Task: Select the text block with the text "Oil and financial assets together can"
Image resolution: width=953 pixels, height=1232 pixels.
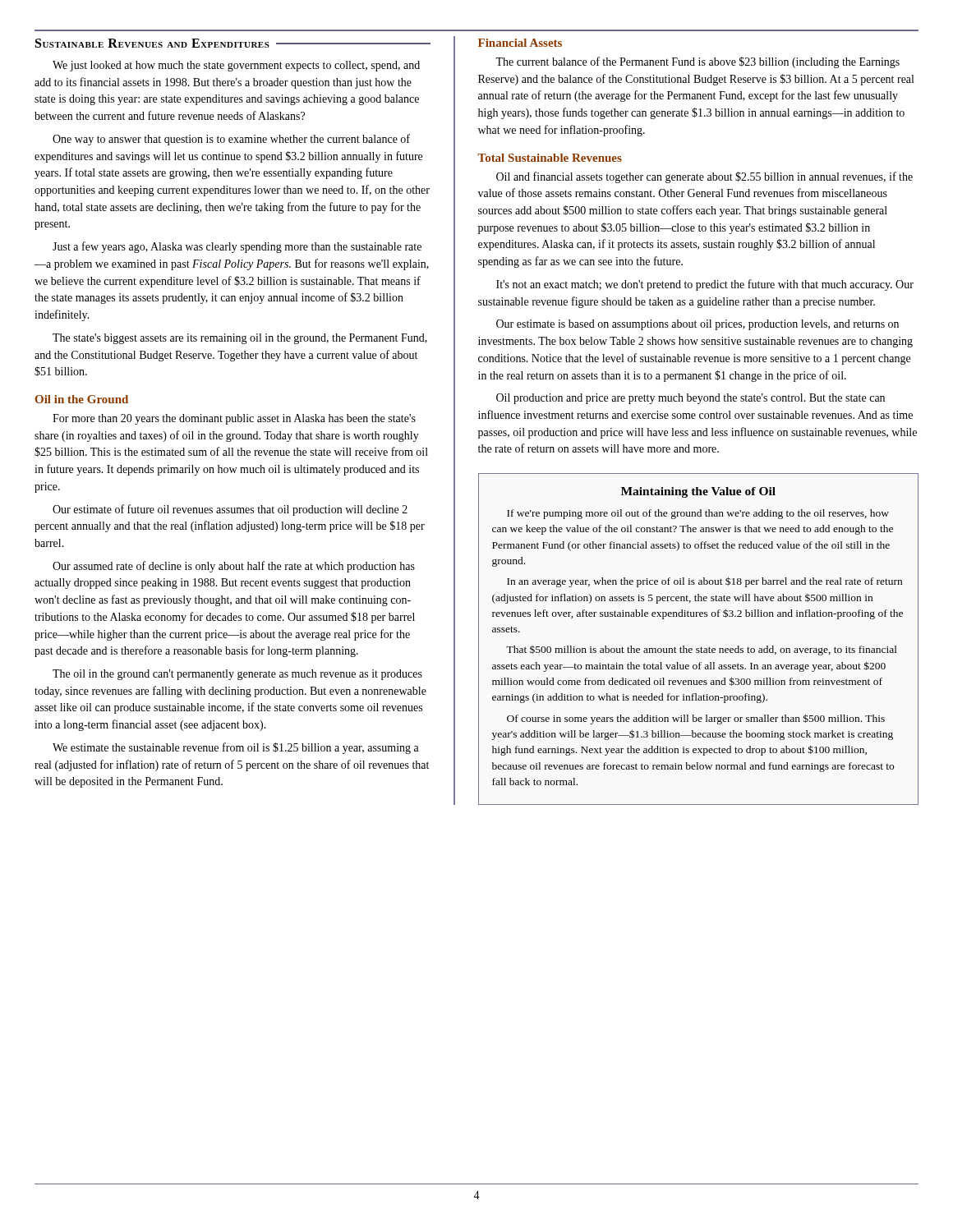Action: (698, 220)
